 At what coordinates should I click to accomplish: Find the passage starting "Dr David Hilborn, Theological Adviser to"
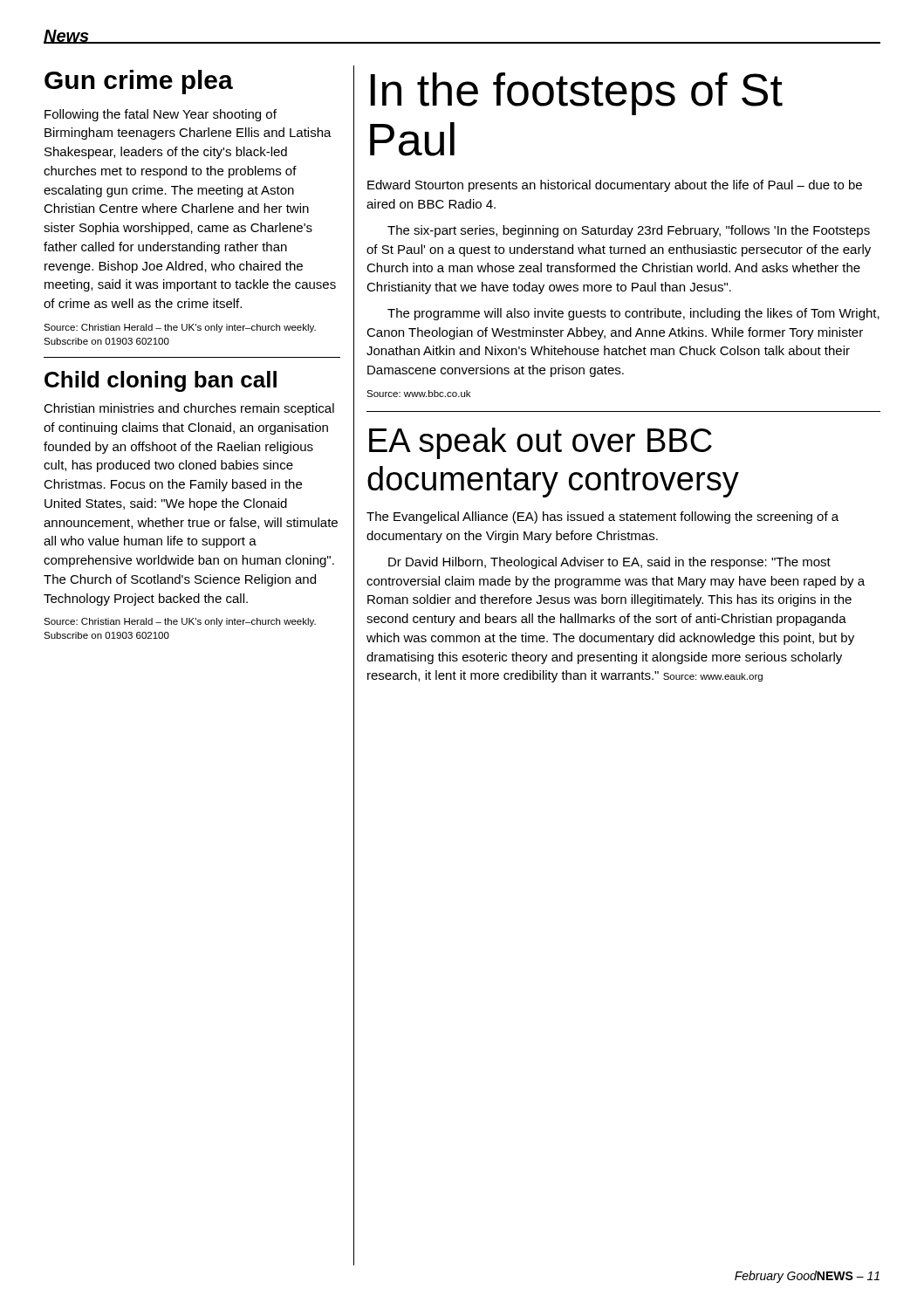(616, 618)
